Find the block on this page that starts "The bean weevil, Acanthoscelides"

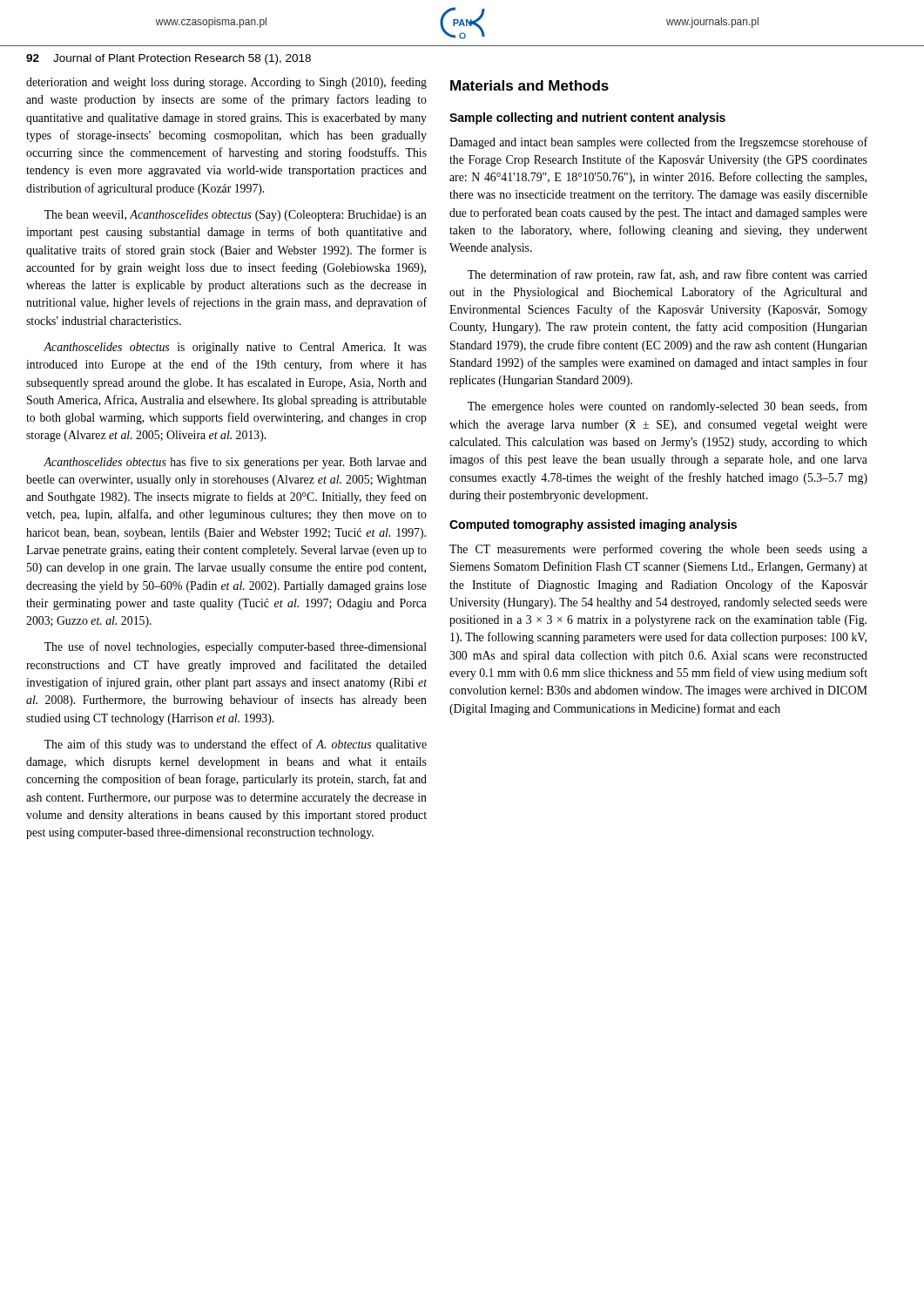pyautogui.click(x=226, y=268)
